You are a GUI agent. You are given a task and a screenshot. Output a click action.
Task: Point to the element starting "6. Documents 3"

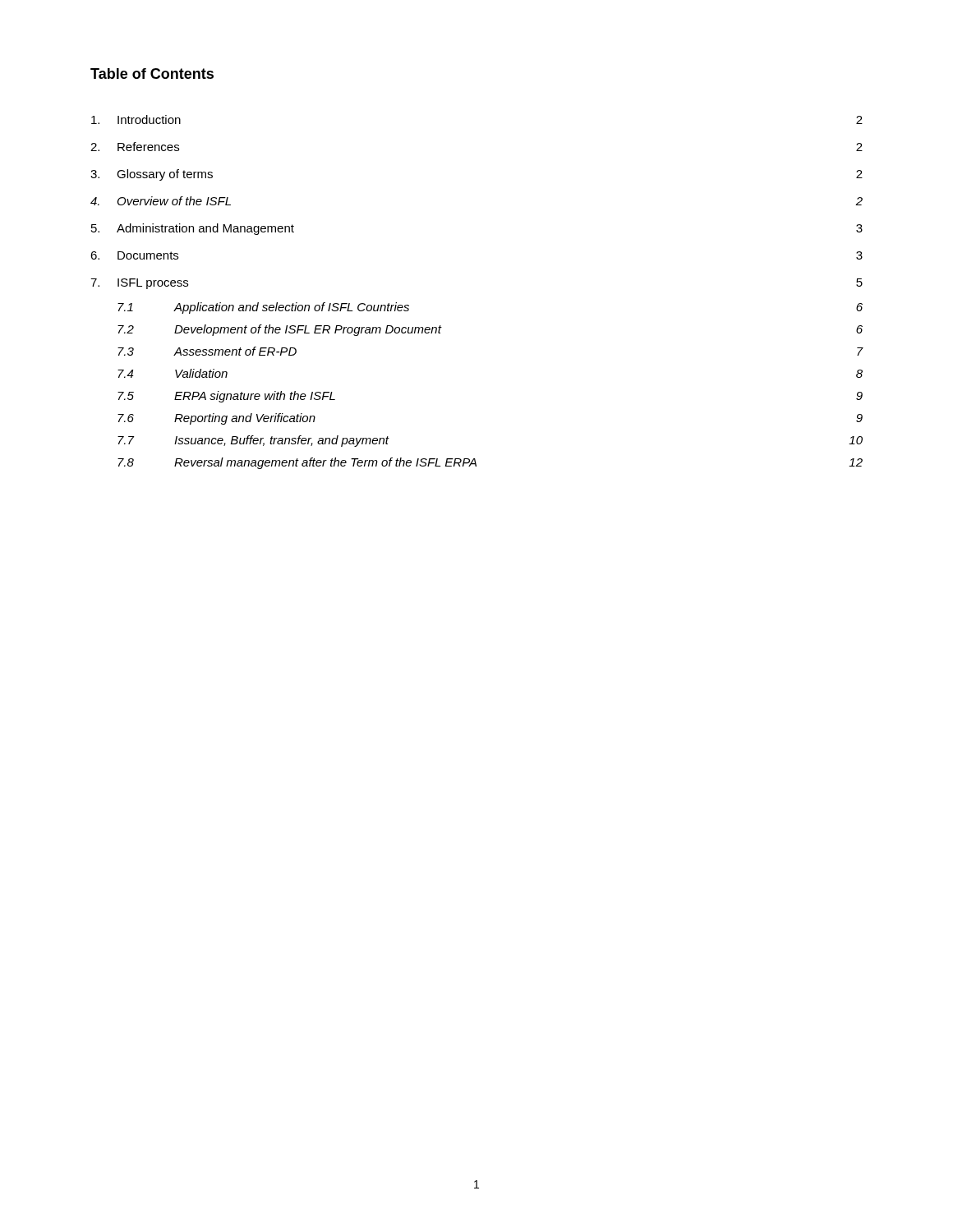click(151, 255)
